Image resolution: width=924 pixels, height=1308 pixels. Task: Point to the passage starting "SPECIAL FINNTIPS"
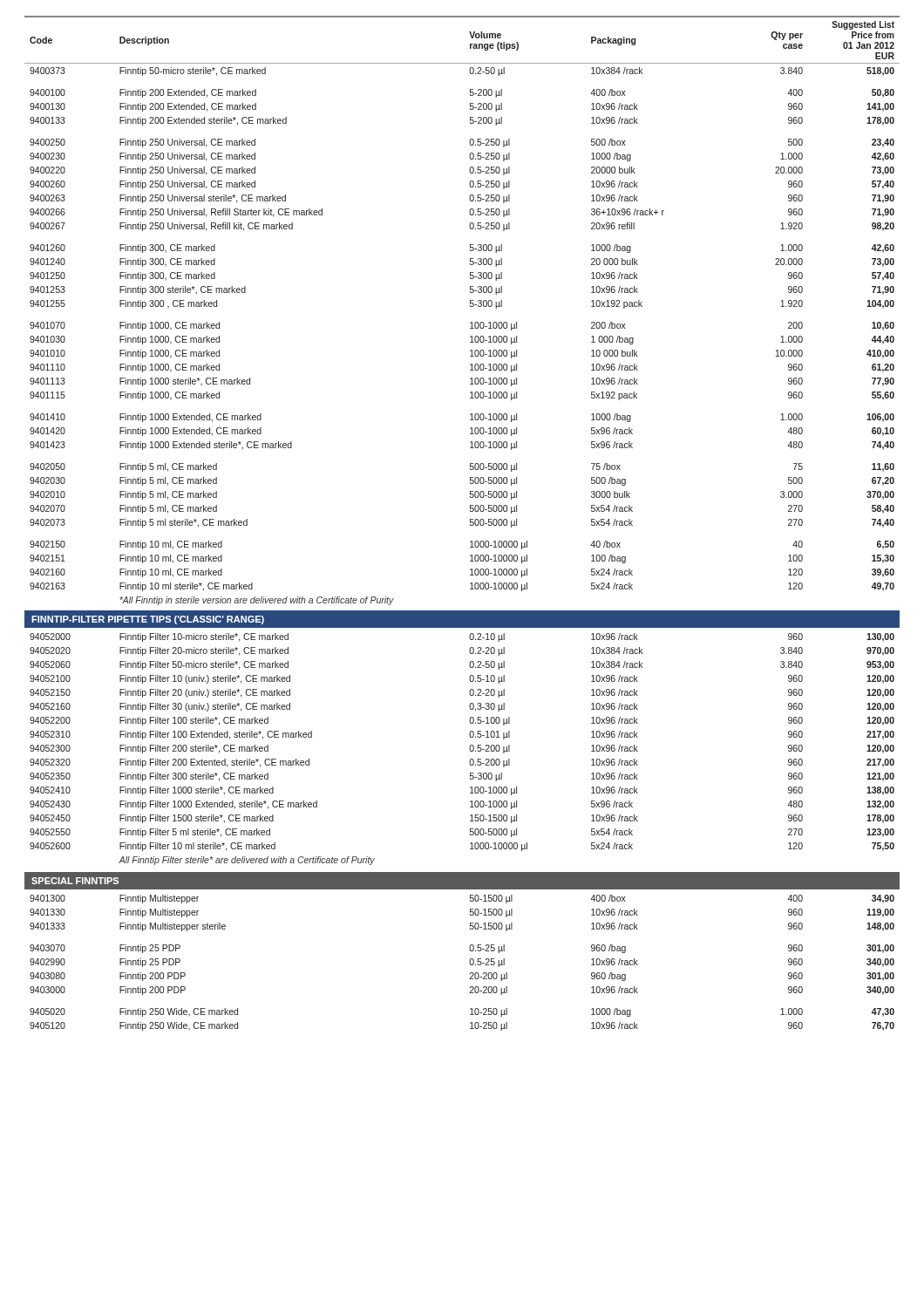tap(75, 881)
